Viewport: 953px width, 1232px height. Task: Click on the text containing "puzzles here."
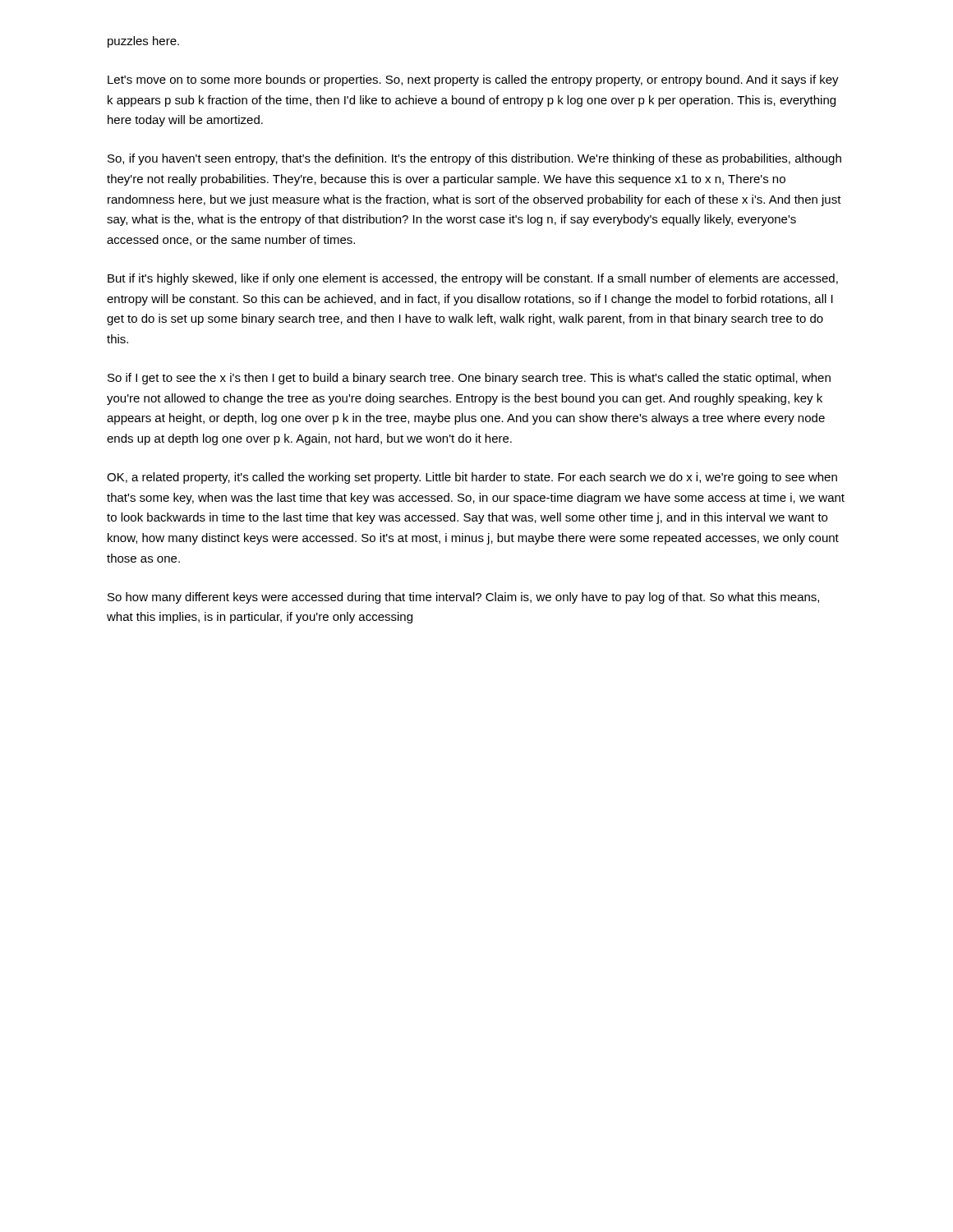[143, 41]
